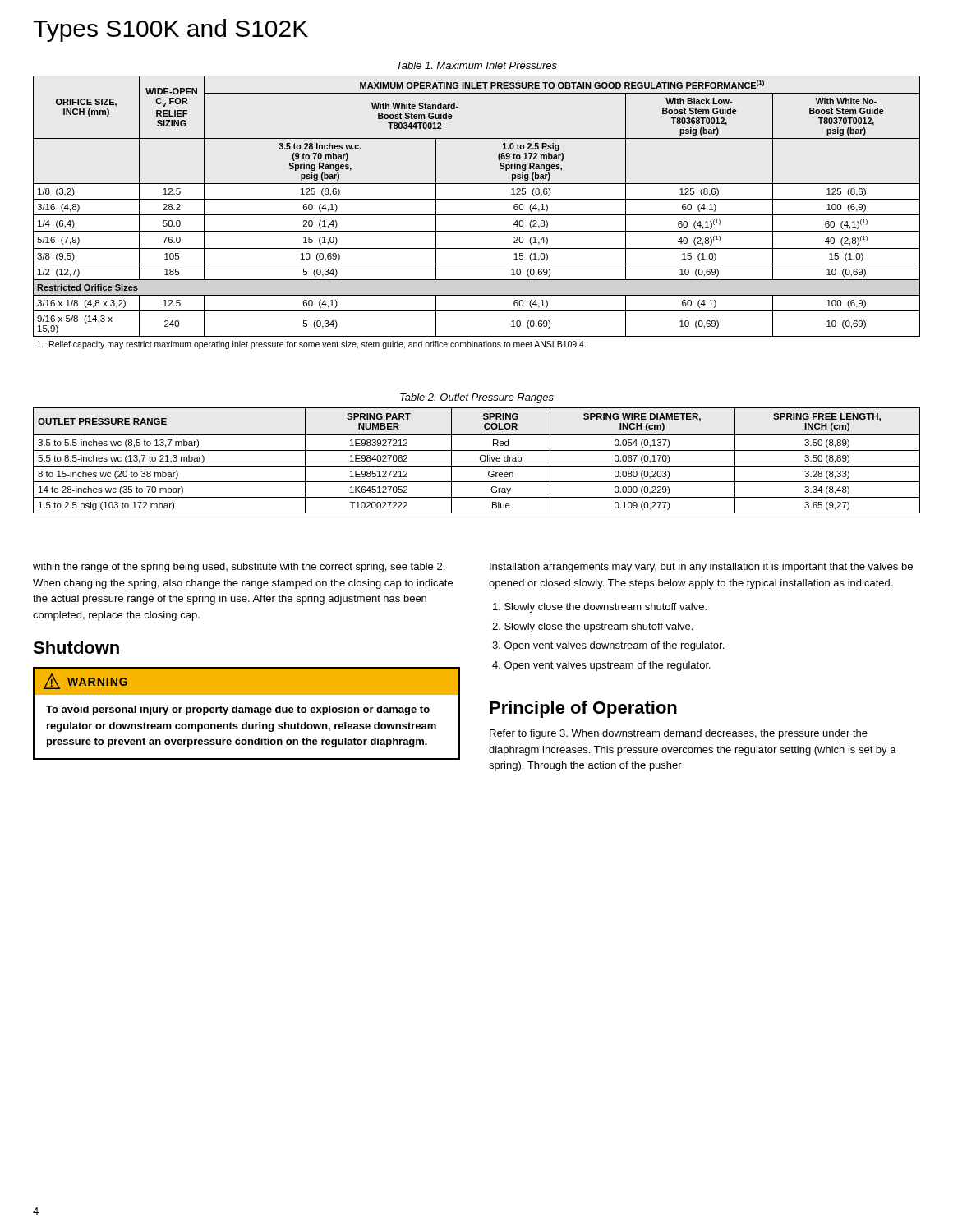Screen dimensions: 1232x953
Task: Select the block starting "Refer to figure"
Action: (692, 749)
